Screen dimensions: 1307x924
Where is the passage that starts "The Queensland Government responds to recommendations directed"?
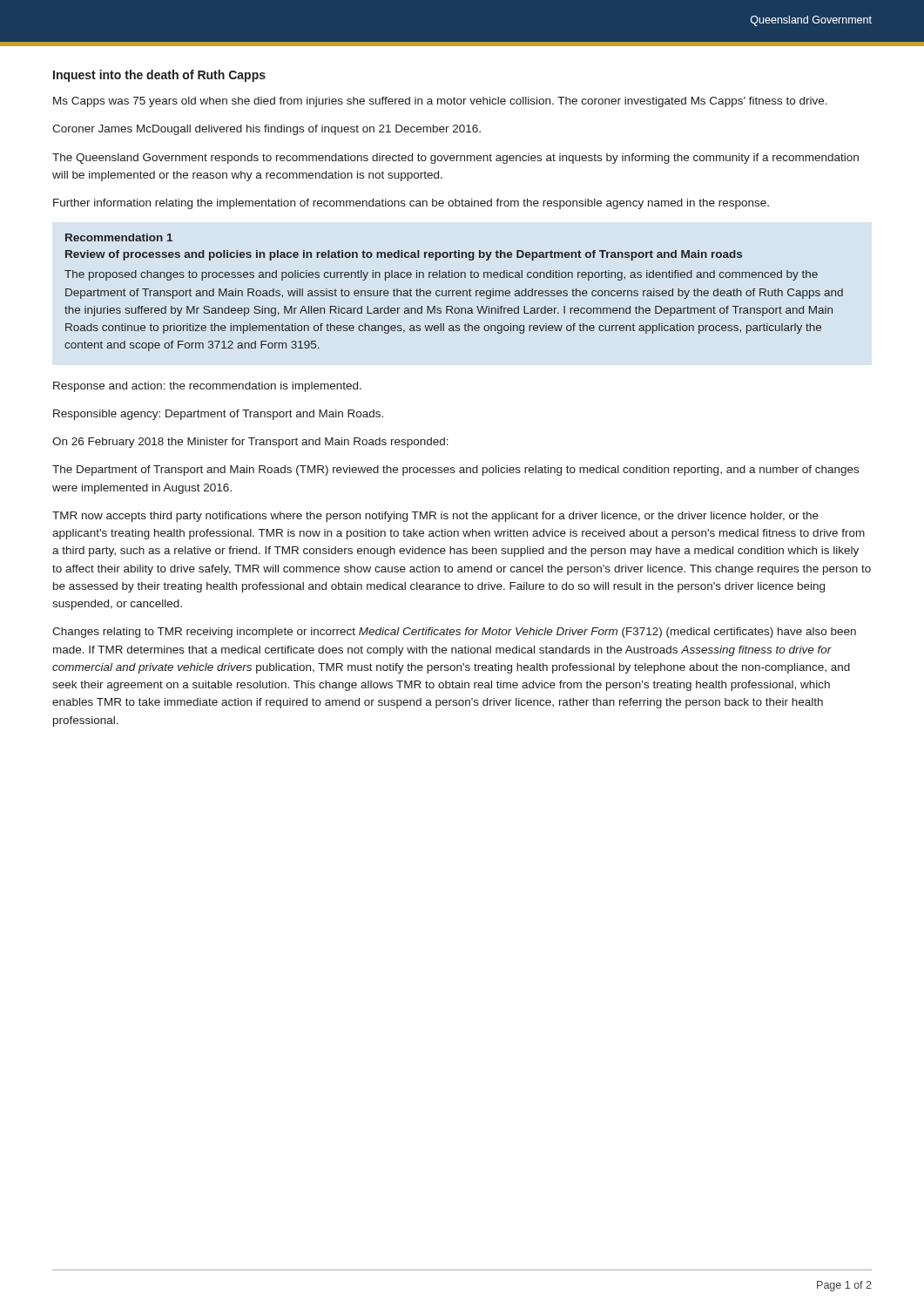coord(456,166)
